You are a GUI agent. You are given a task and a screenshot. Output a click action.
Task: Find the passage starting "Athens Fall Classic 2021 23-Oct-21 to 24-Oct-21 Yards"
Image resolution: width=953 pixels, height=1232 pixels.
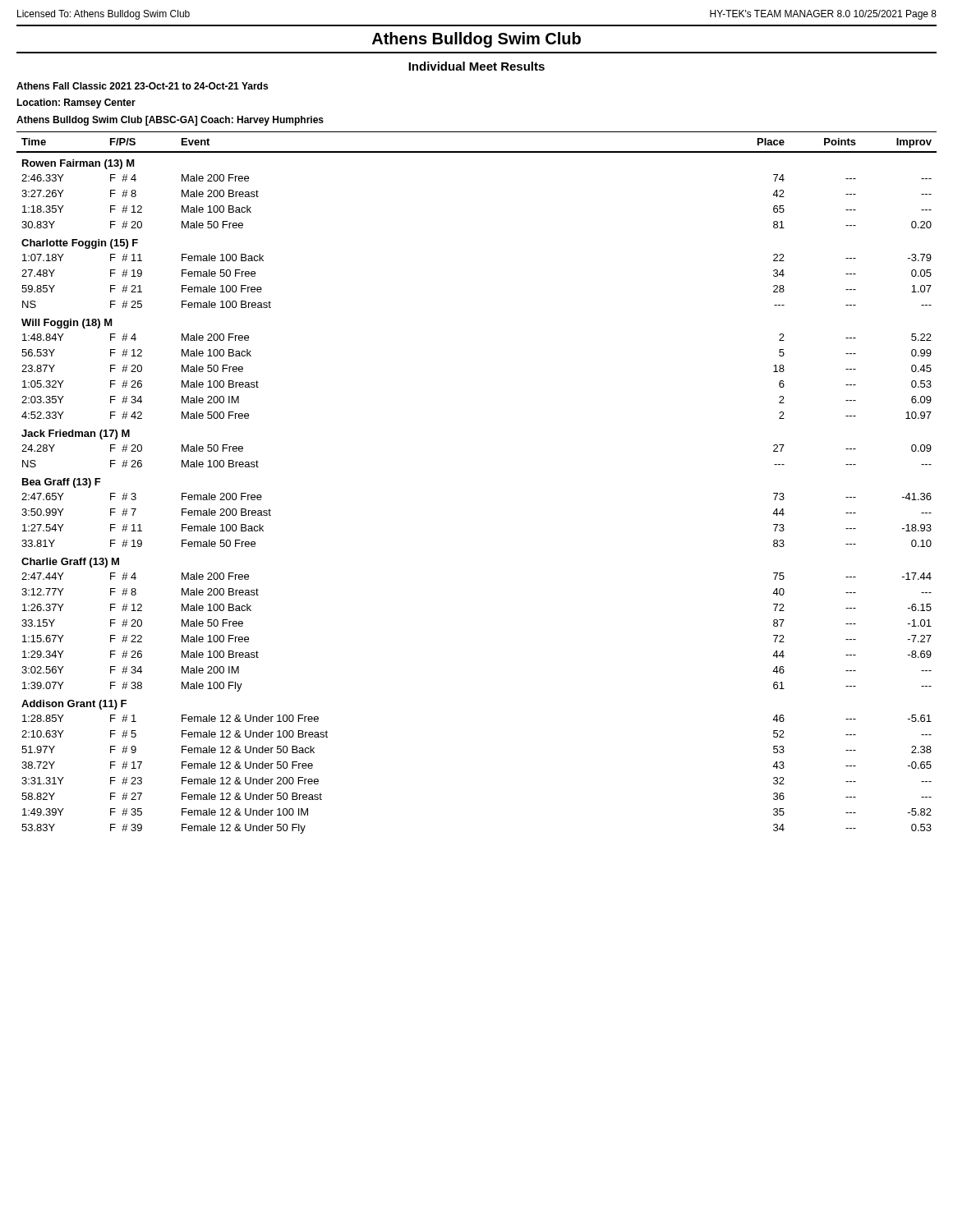tap(142, 86)
